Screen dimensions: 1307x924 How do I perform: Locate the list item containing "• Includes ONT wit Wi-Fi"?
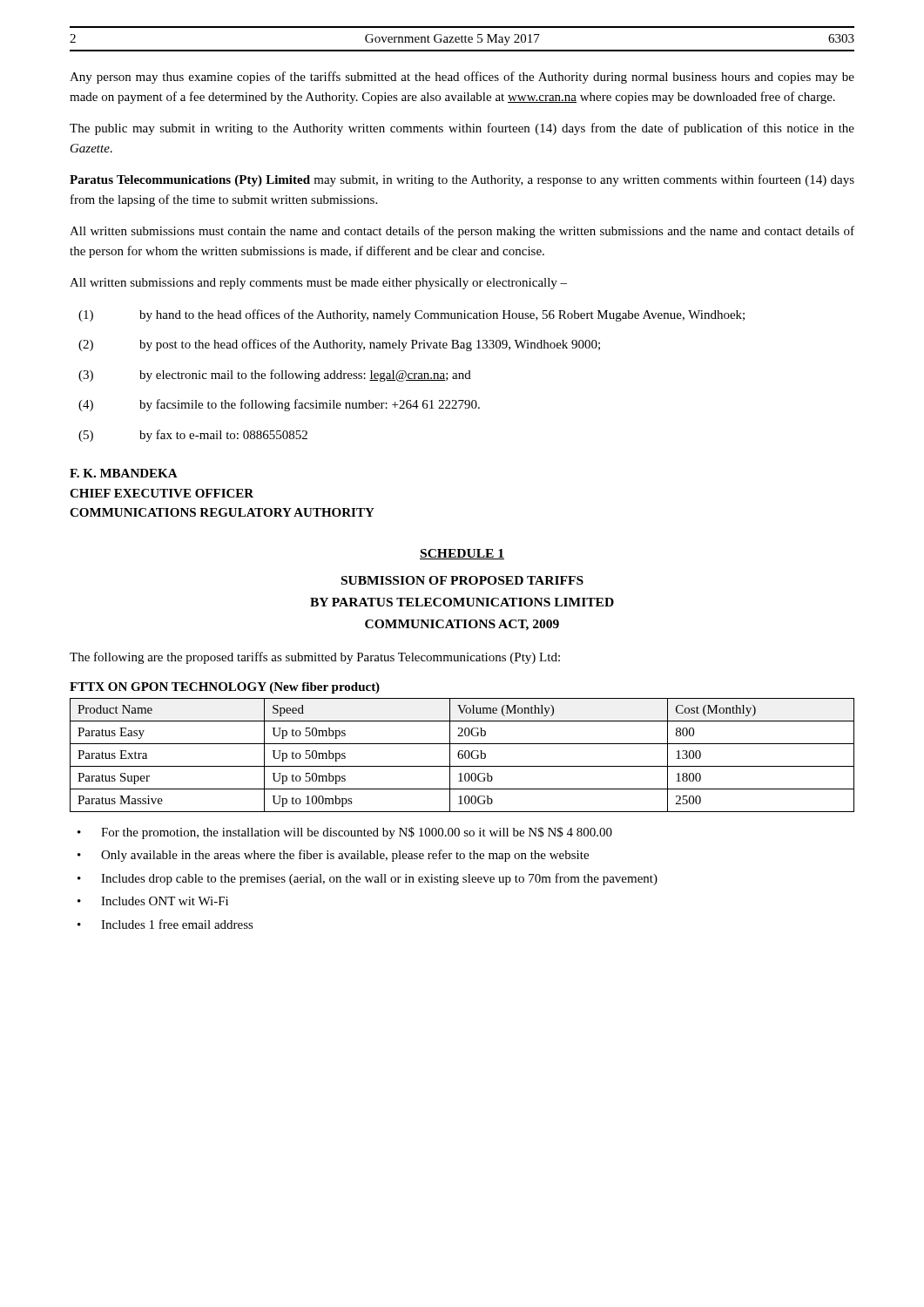153,901
